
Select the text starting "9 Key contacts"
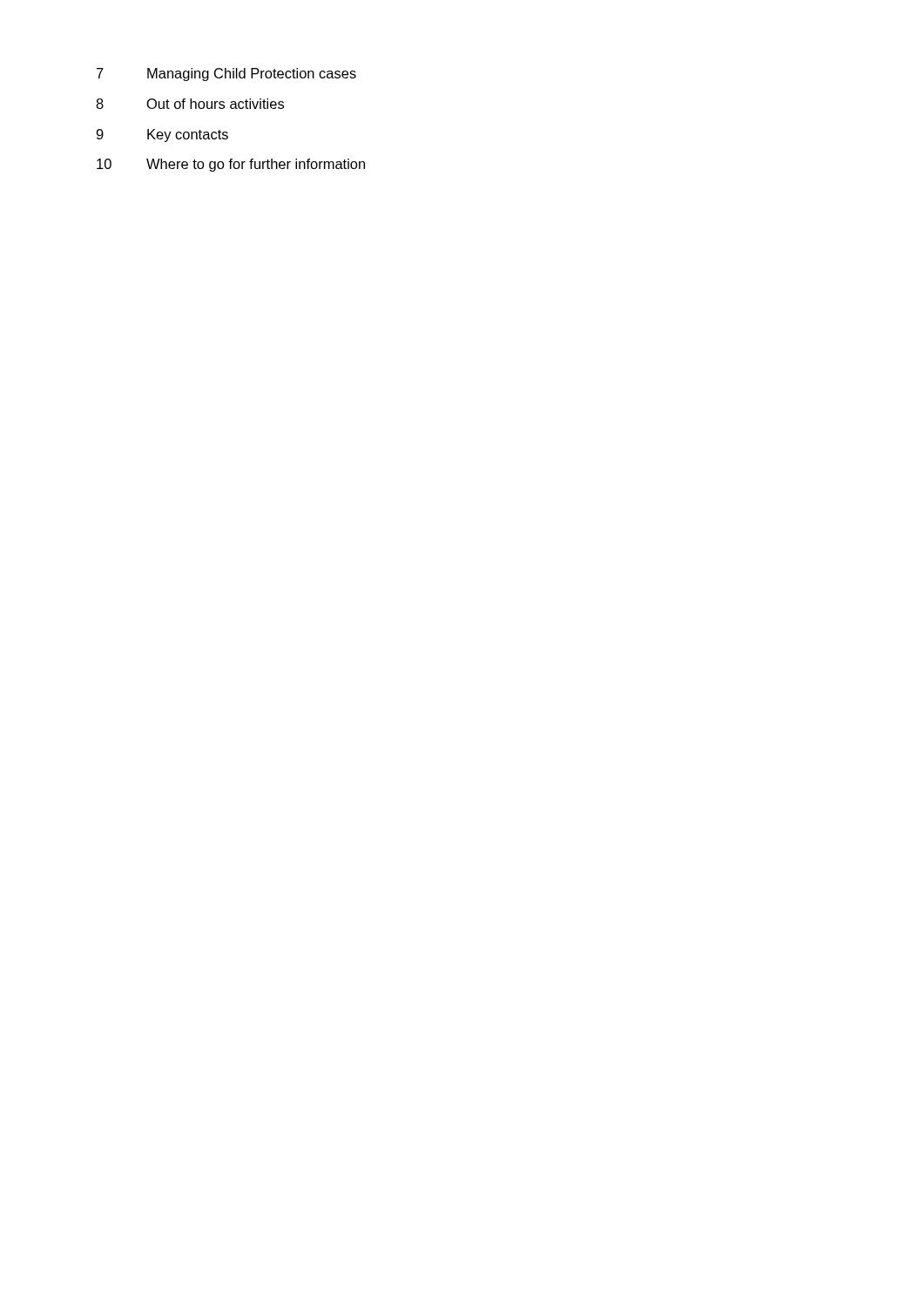tap(162, 135)
